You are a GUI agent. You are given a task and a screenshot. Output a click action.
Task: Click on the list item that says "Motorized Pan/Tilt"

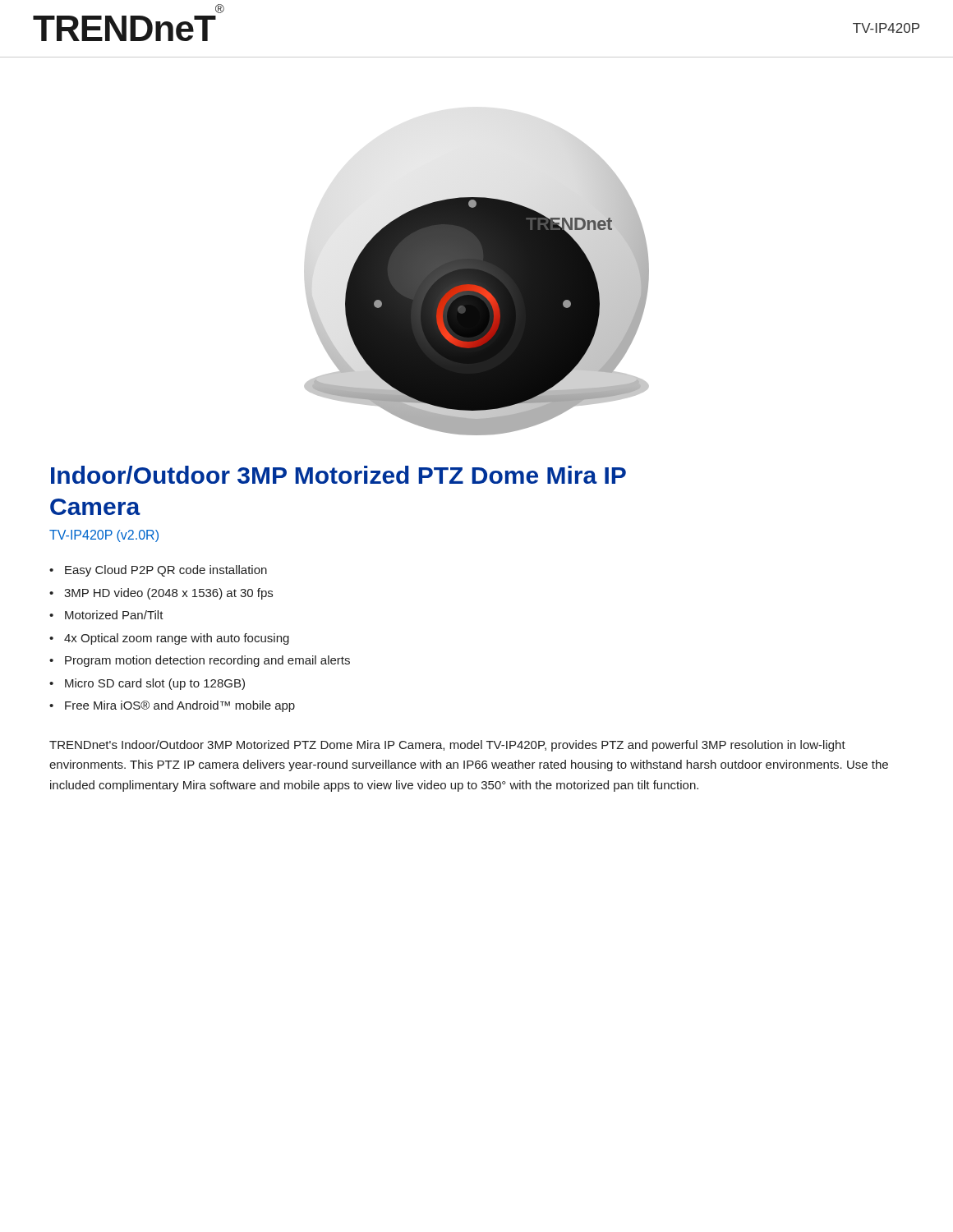114,615
